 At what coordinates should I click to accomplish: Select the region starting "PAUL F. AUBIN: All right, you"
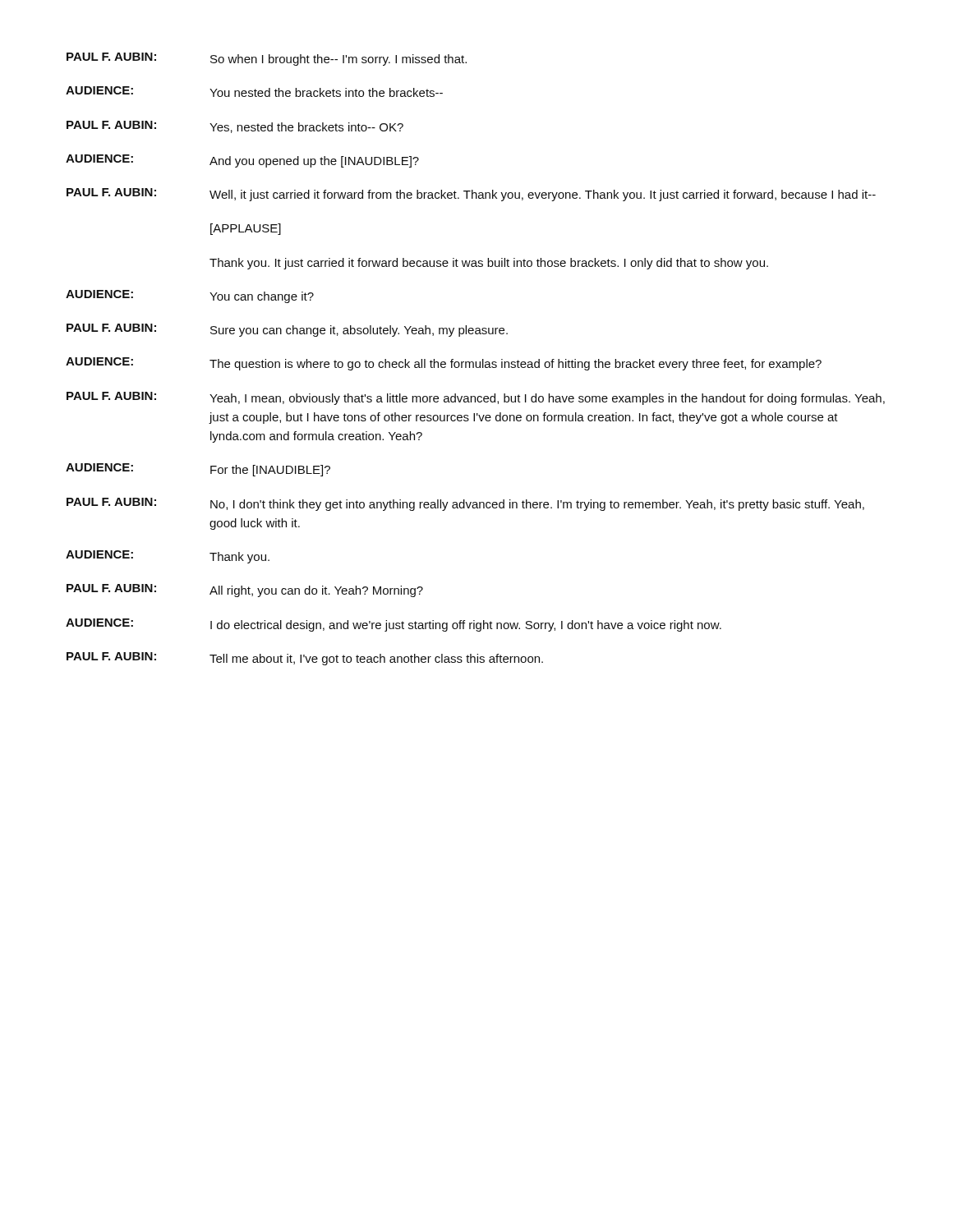coord(245,591)
